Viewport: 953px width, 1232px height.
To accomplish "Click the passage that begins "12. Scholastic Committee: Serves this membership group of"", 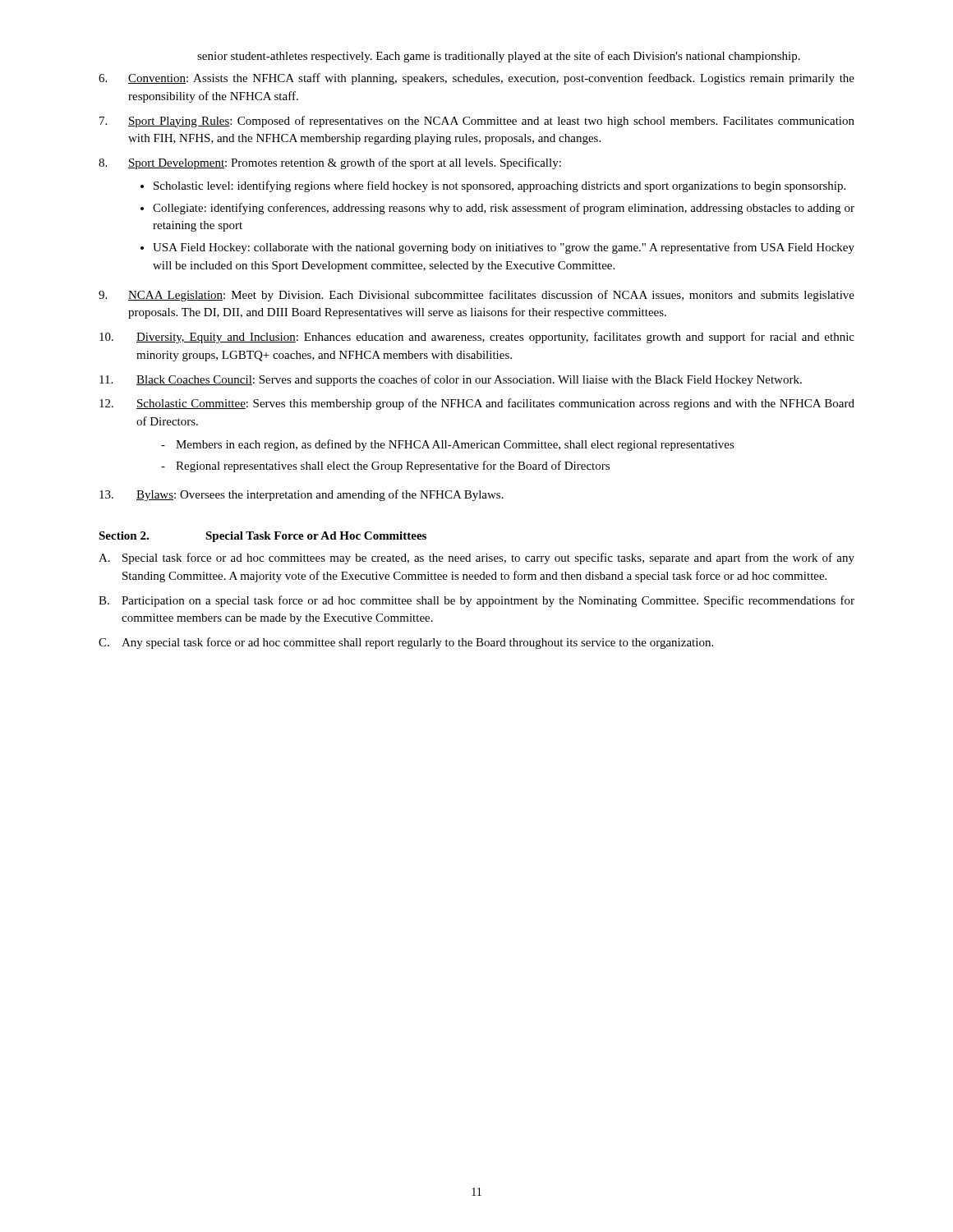I will coord(476,438).
